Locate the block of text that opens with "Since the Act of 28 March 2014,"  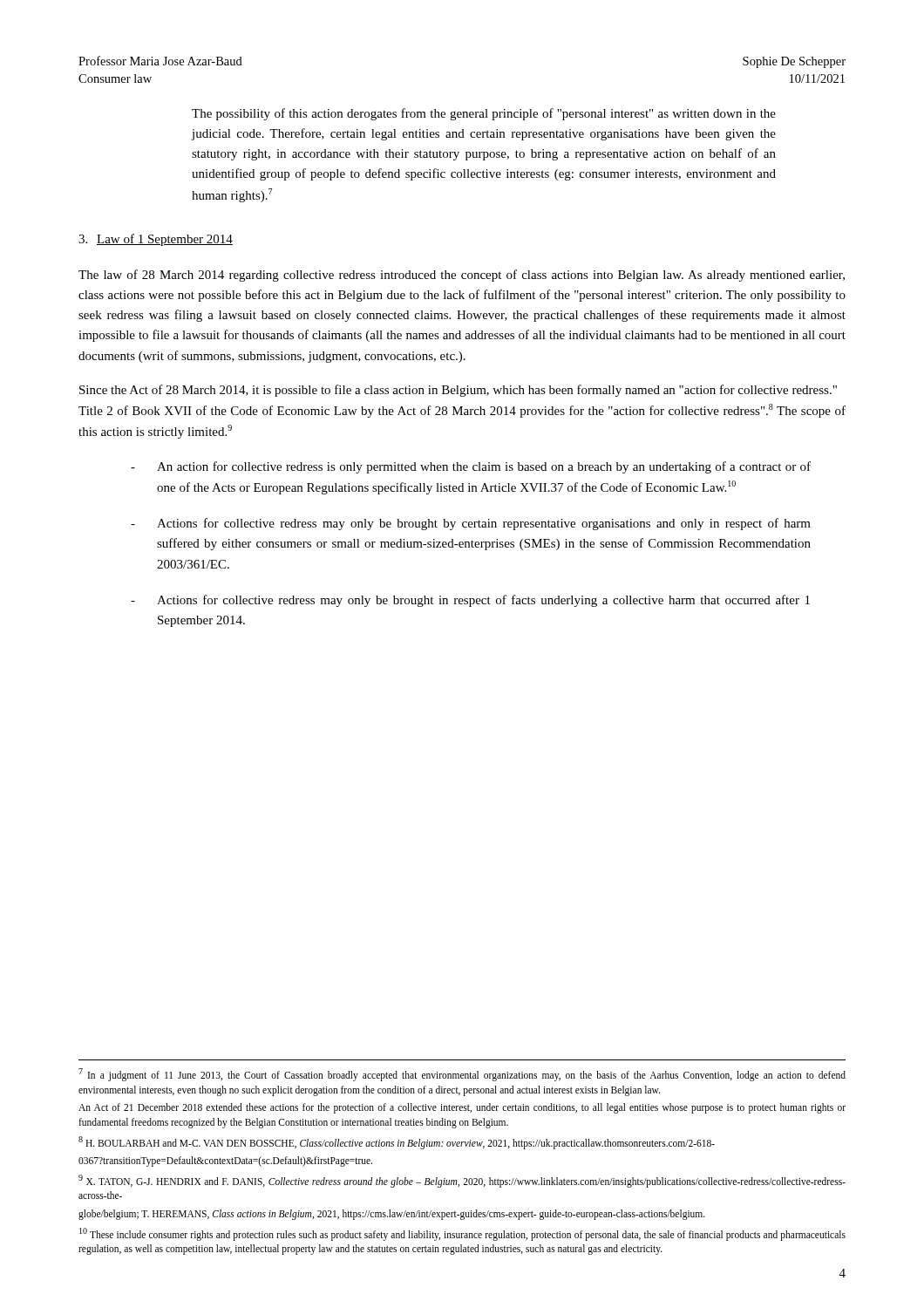coord(462,411)
